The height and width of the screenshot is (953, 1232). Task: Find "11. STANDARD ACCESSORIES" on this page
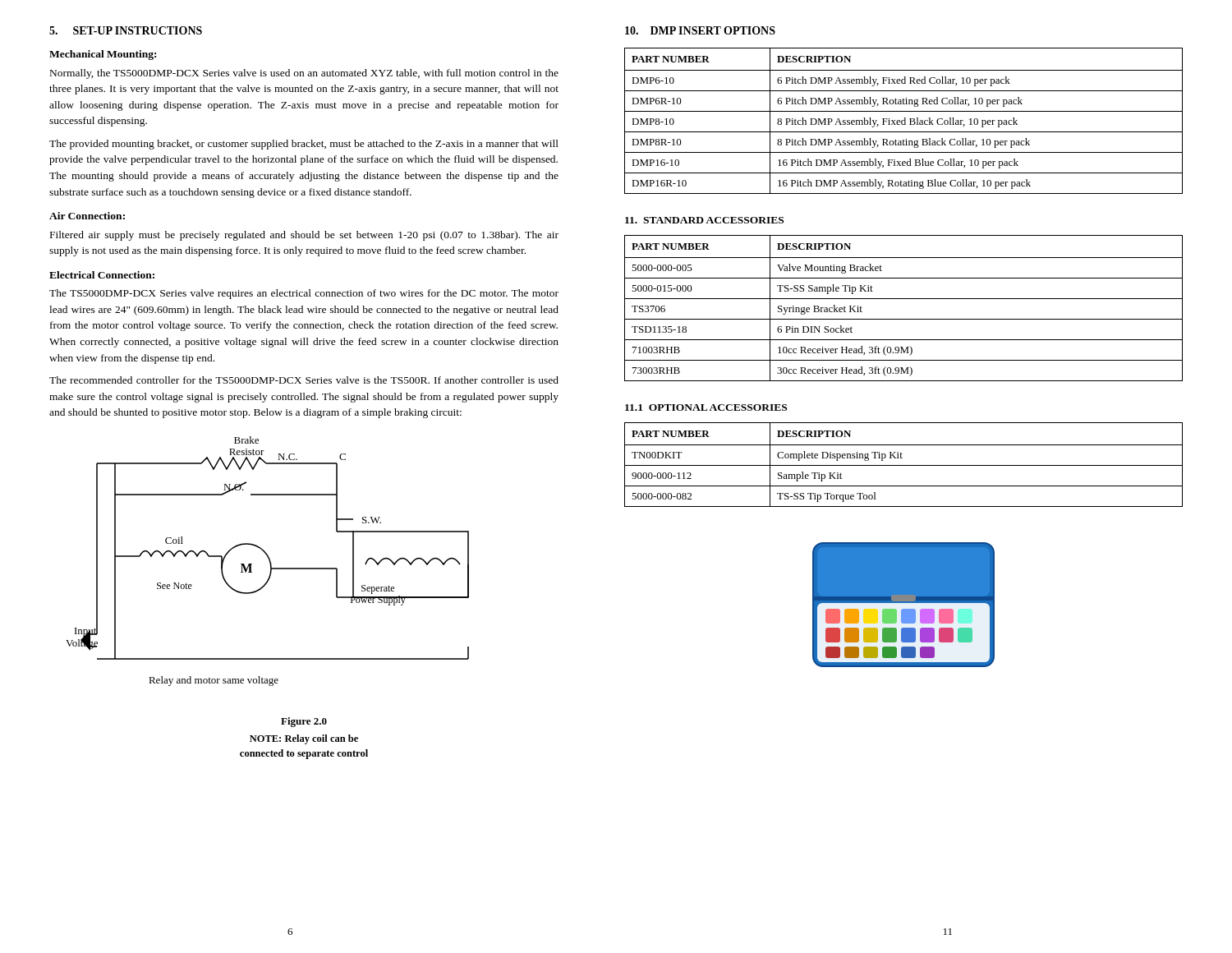(704, 220)
